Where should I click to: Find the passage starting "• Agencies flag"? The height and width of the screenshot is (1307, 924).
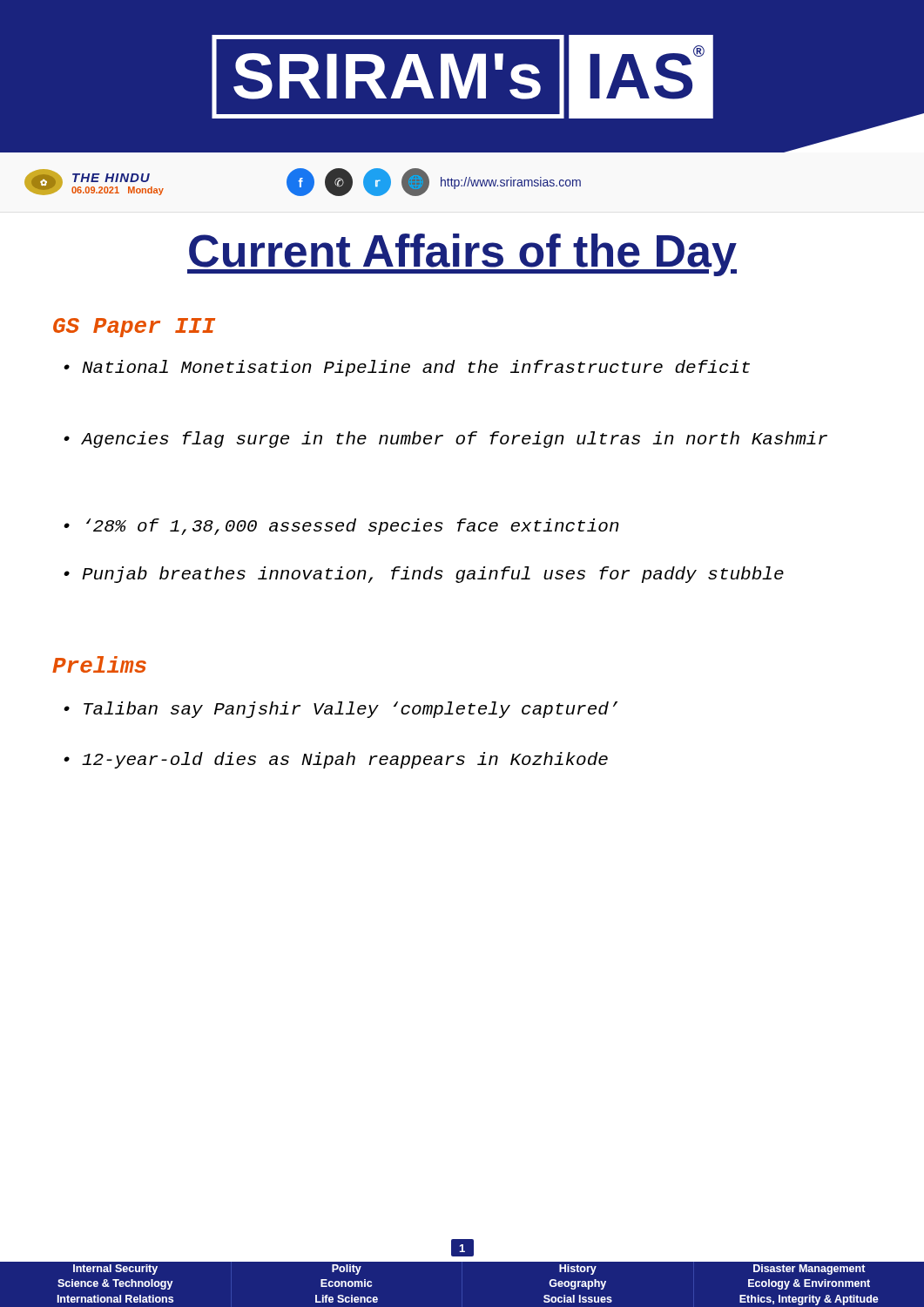pos(445,440)
